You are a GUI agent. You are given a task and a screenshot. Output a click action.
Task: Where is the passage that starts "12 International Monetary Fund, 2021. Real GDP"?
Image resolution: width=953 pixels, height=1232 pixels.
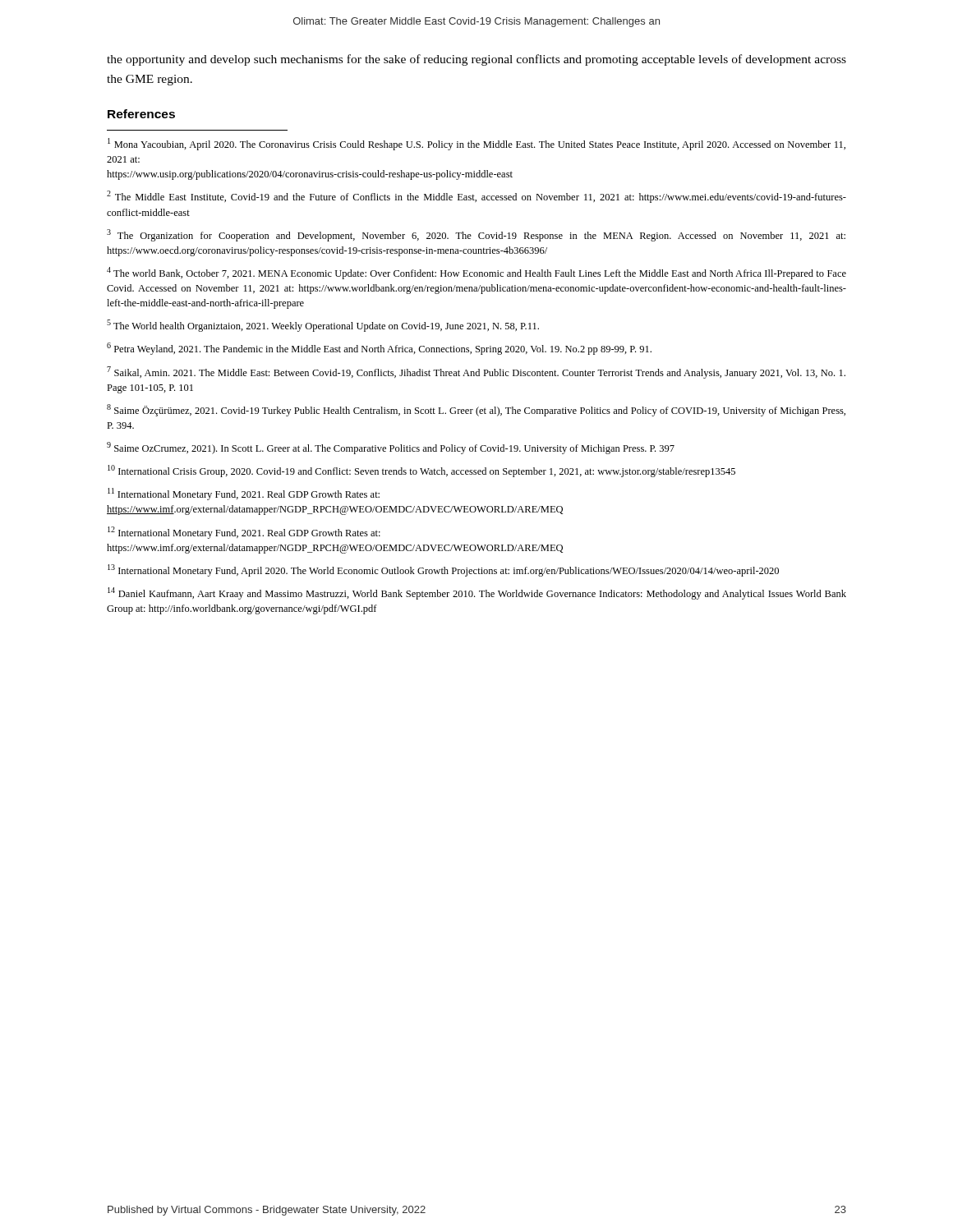(335, 539)
